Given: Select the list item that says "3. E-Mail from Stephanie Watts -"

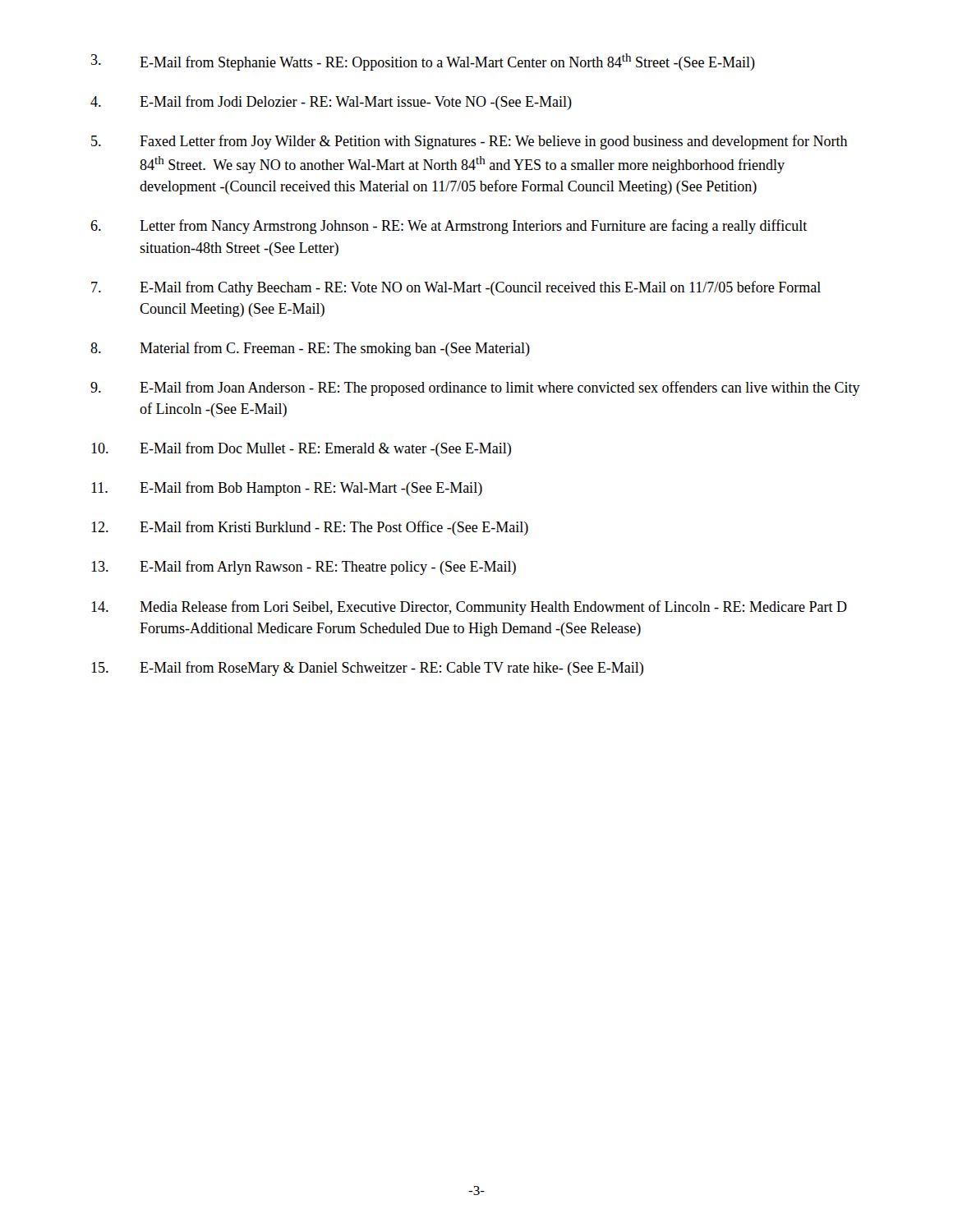Looking at the screenshot, I should 476,61.
